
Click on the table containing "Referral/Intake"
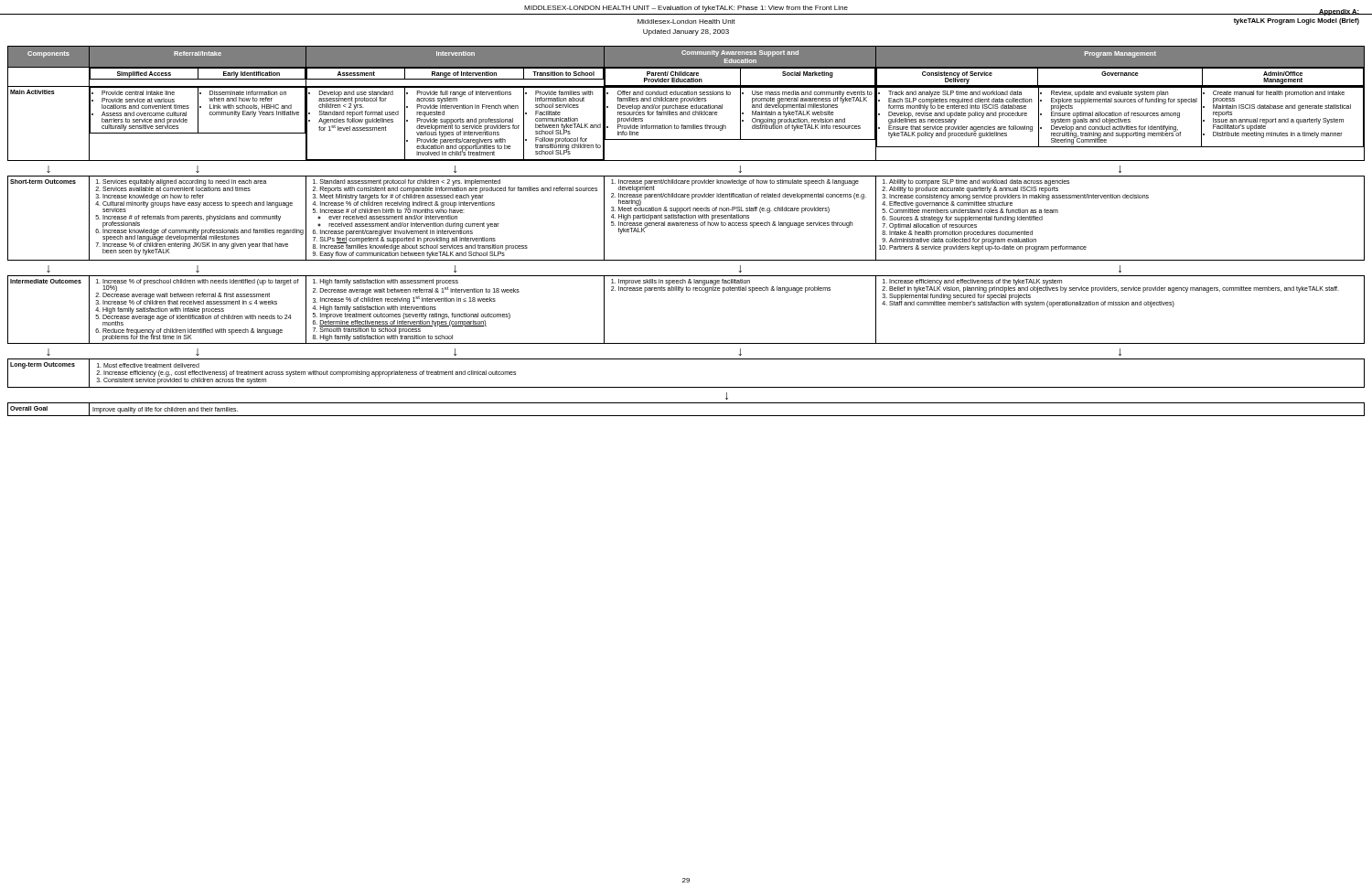point(686,457)
